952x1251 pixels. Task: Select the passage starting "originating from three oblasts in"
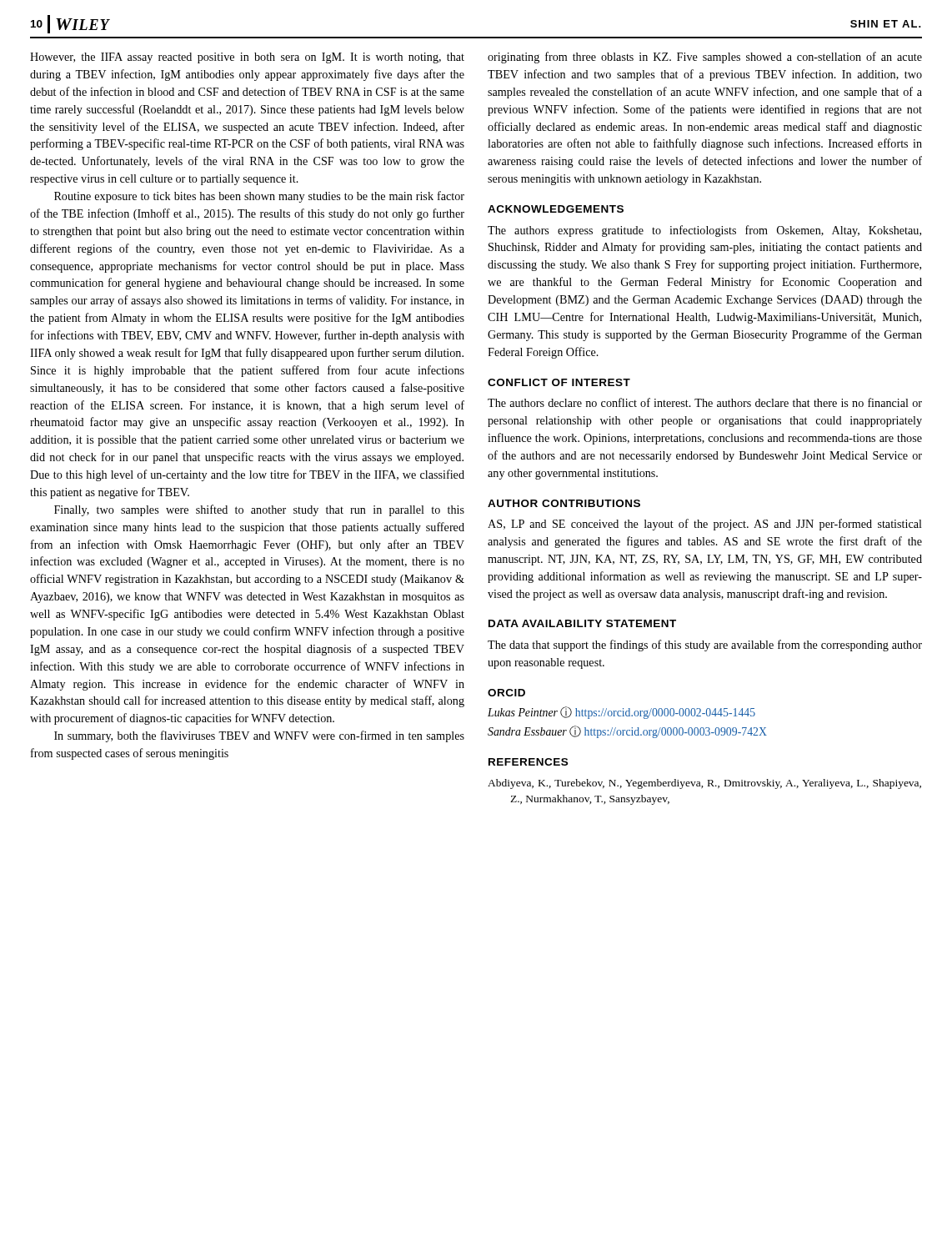pyautogui.click(x=705, y=118)
